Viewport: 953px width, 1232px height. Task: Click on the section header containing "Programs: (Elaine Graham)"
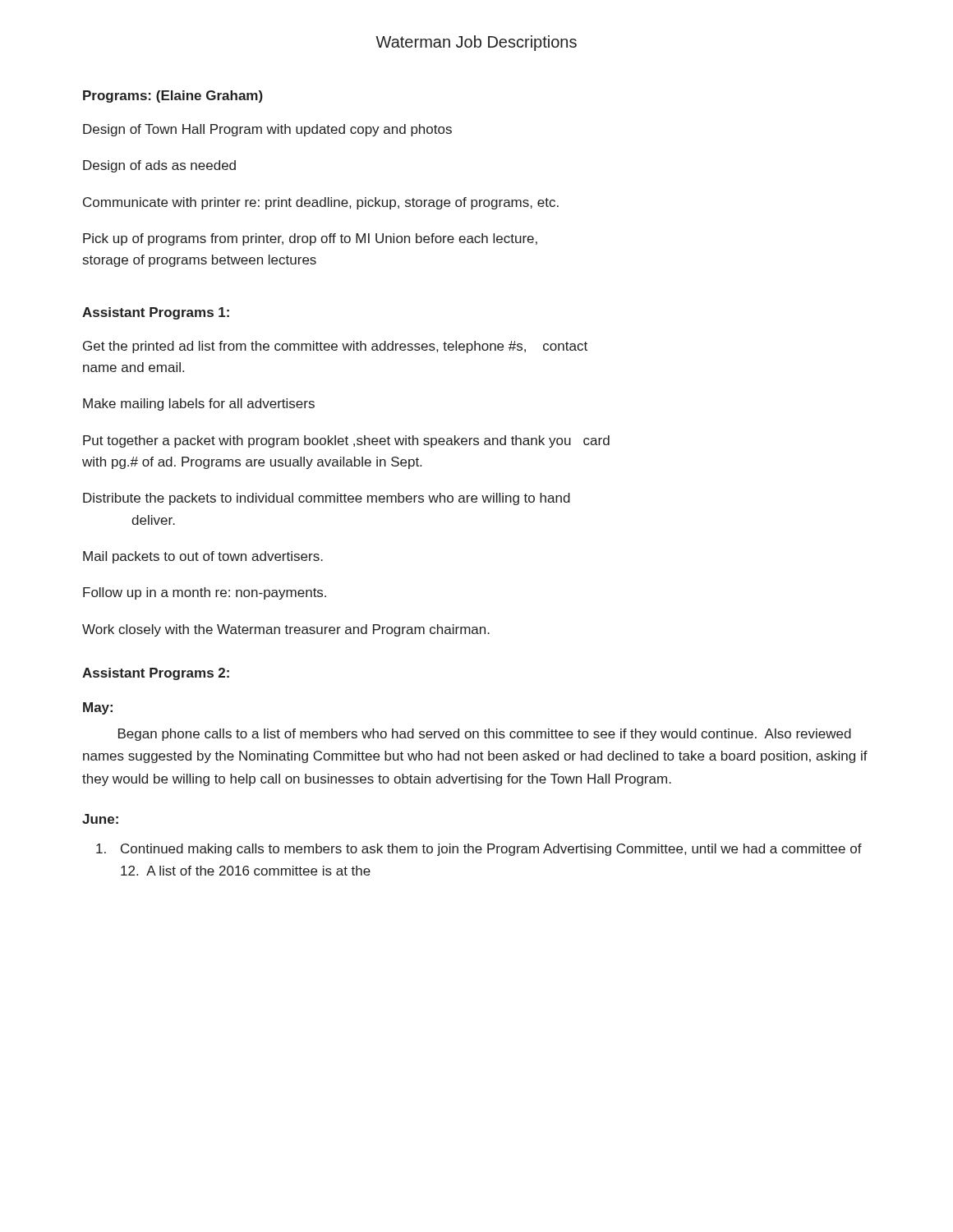173,96
